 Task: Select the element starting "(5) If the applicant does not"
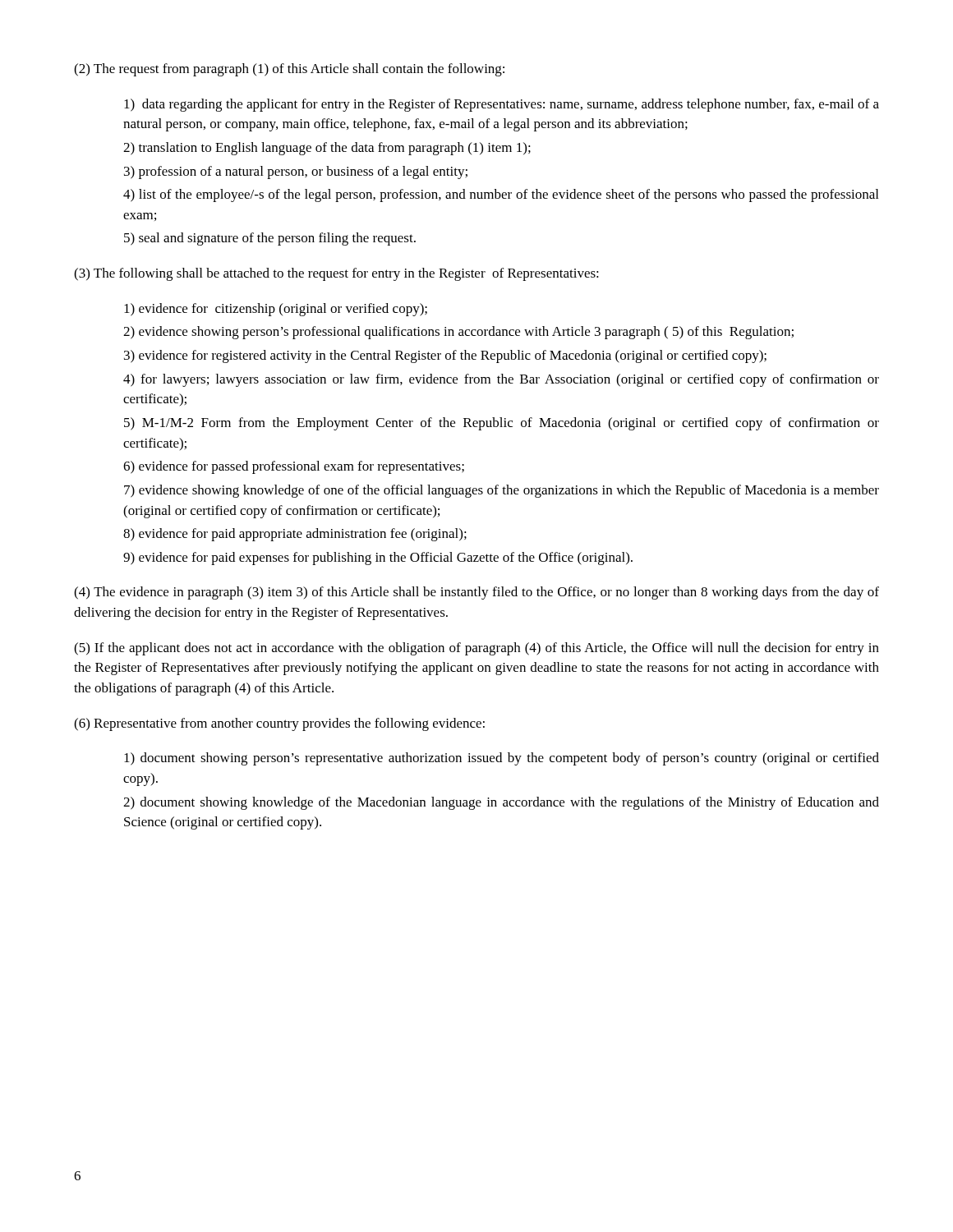[476, 668]
